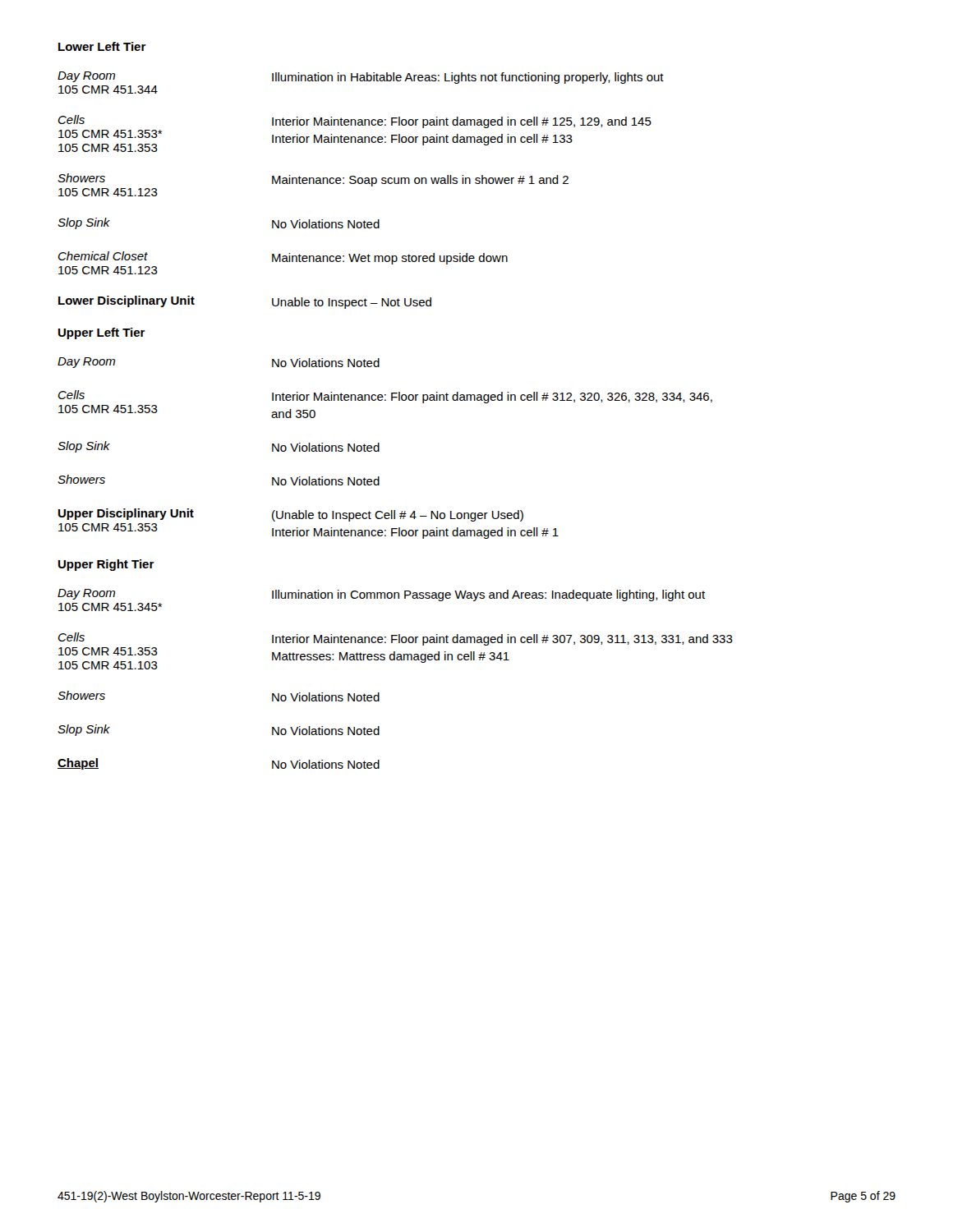Screen dimensions: 1232x953
Task: Where is the passage that starts "Cells 105 CMR 451.353 Interior Maintenance:"?
Action: (x=476, y=405)
